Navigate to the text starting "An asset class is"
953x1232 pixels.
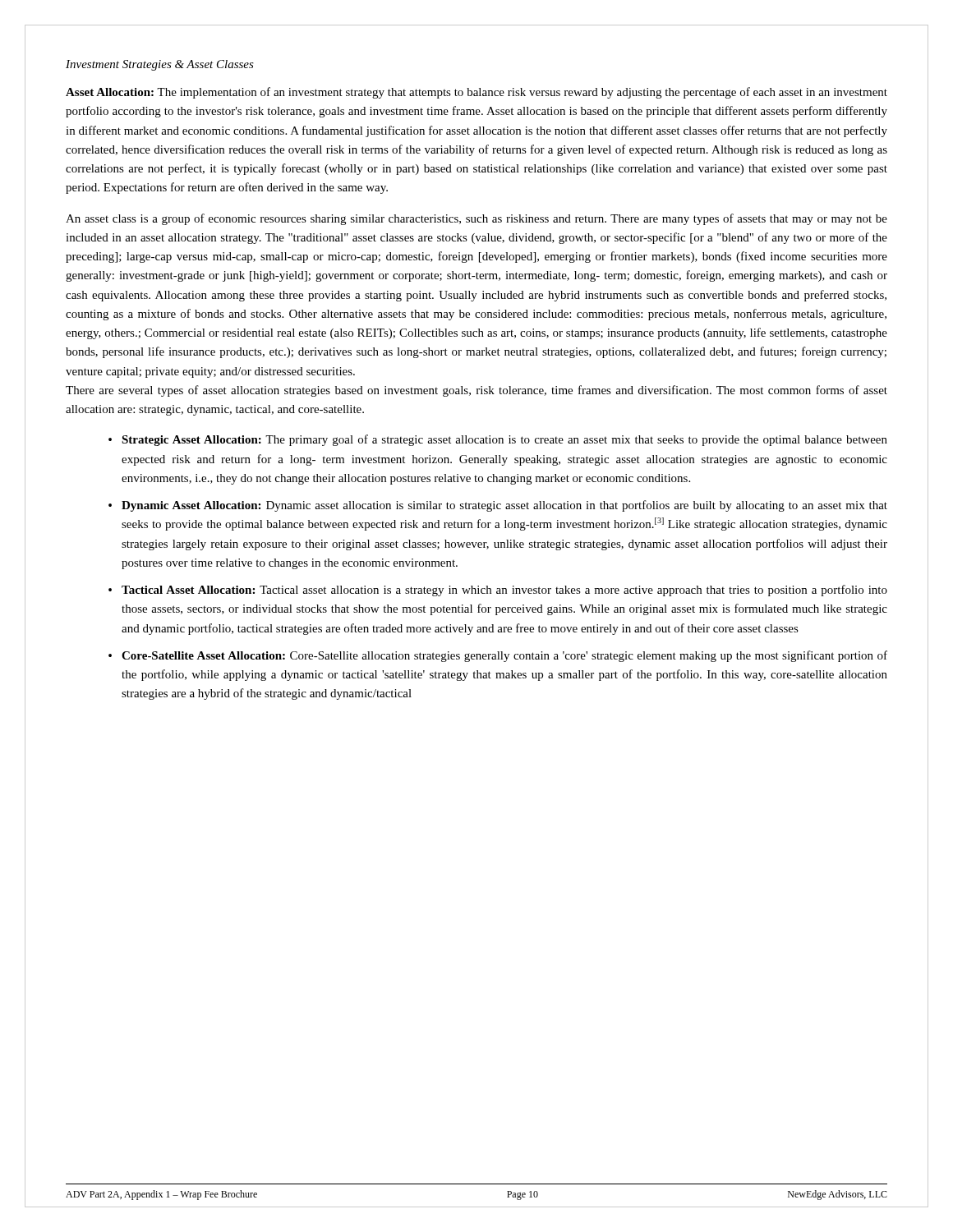pos(476,314)
